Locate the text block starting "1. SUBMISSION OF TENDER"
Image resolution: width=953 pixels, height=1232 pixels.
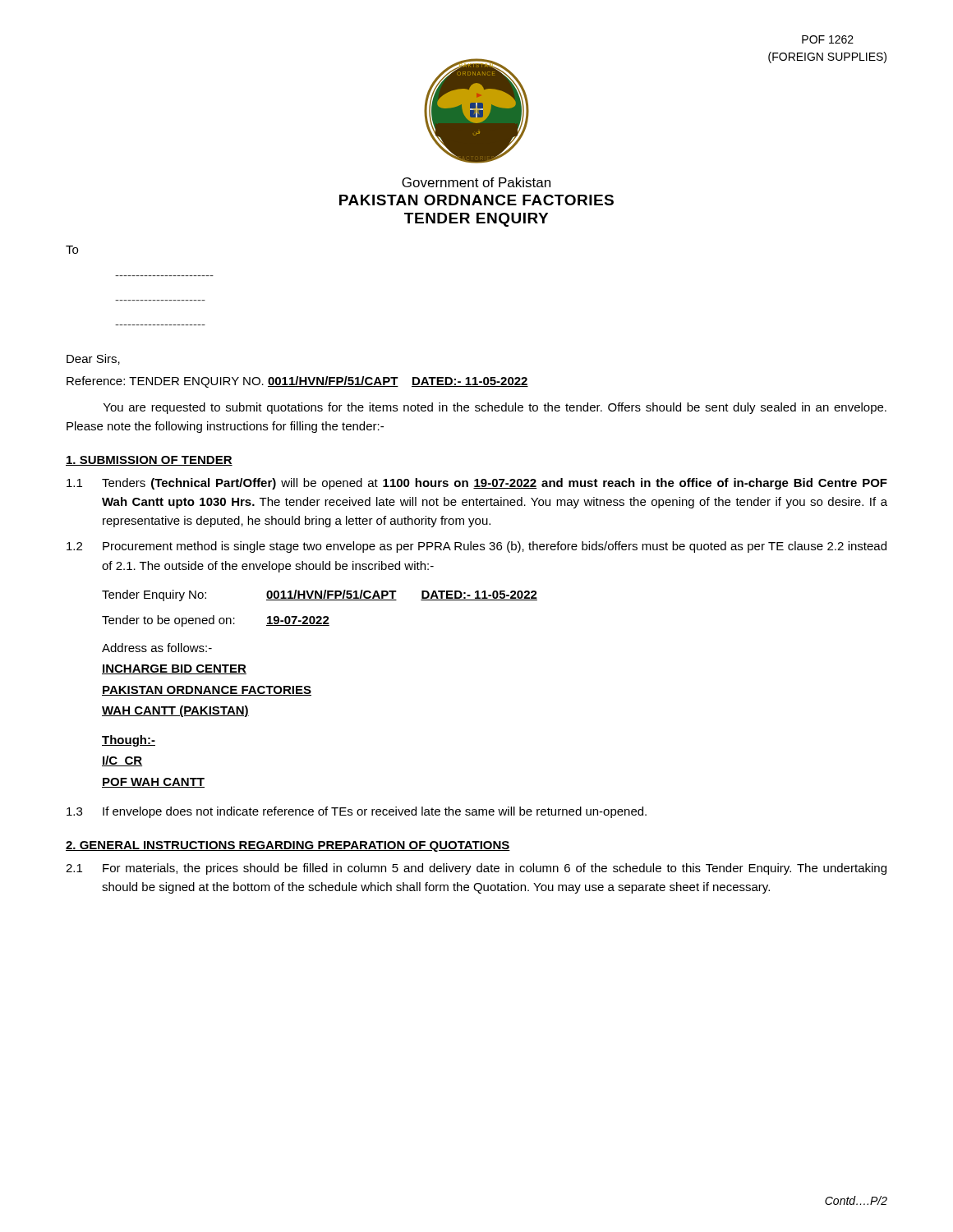149,459
